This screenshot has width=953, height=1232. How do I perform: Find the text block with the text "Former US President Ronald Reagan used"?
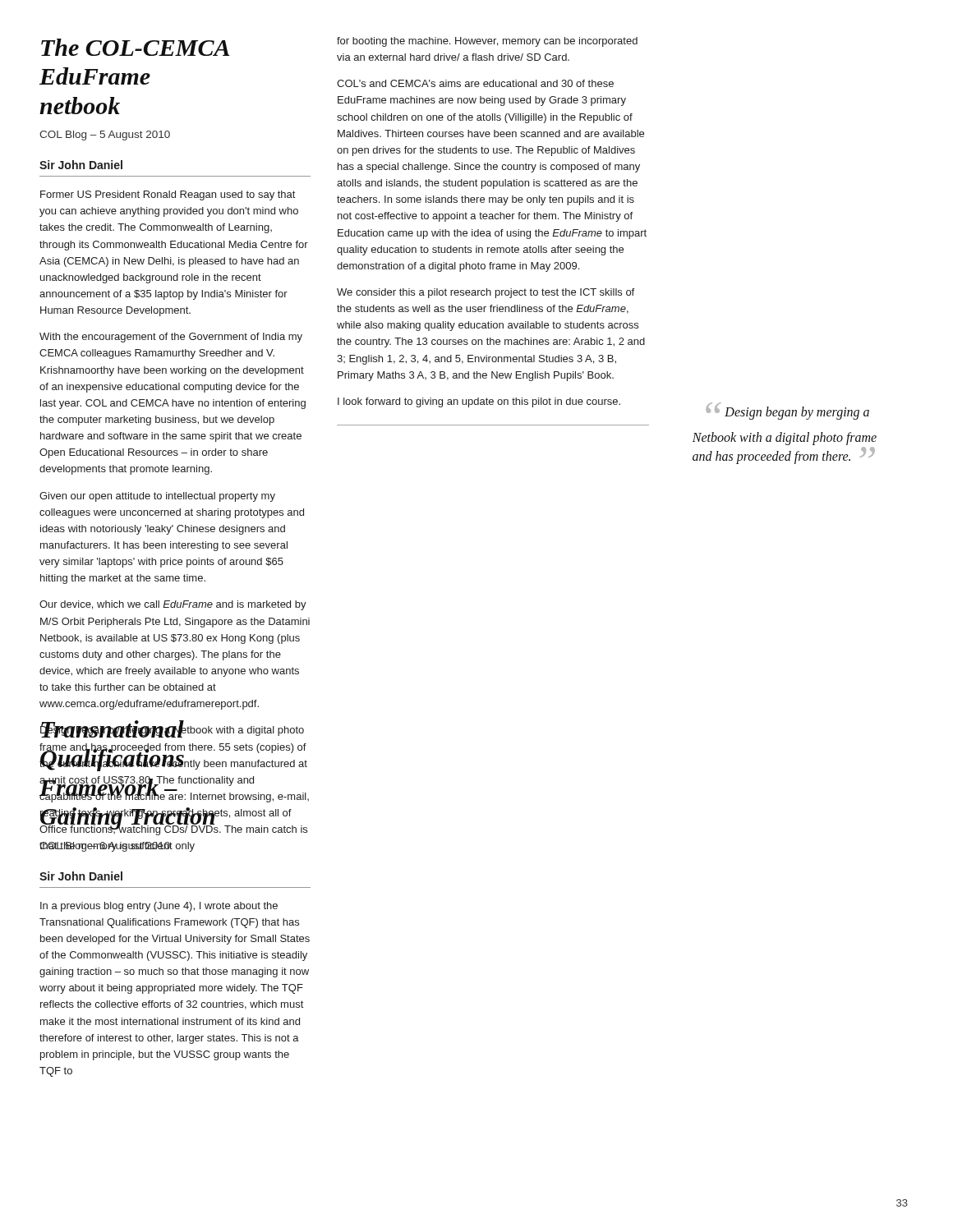tap(174, 252)
